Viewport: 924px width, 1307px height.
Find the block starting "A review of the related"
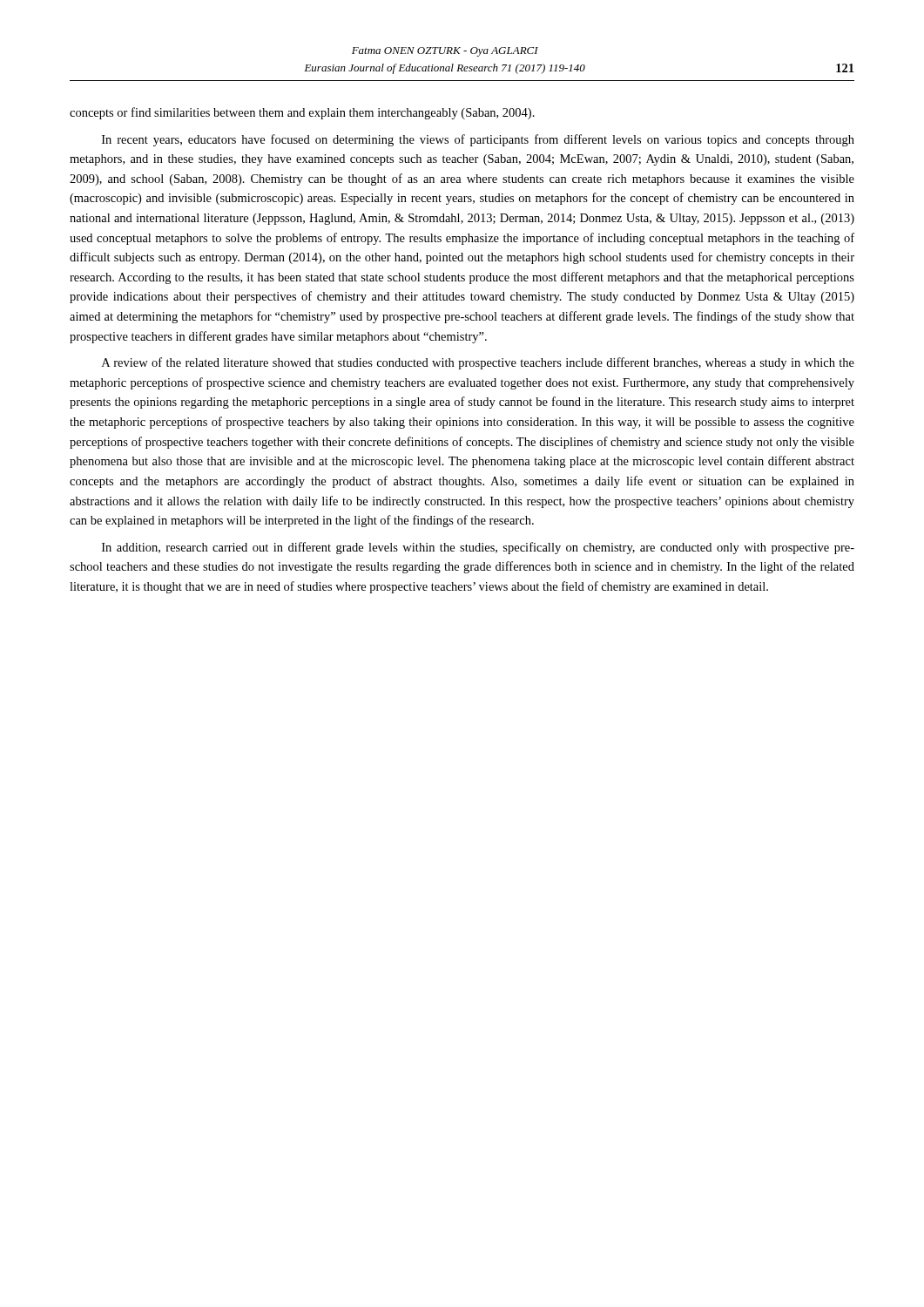pos(462,442)
